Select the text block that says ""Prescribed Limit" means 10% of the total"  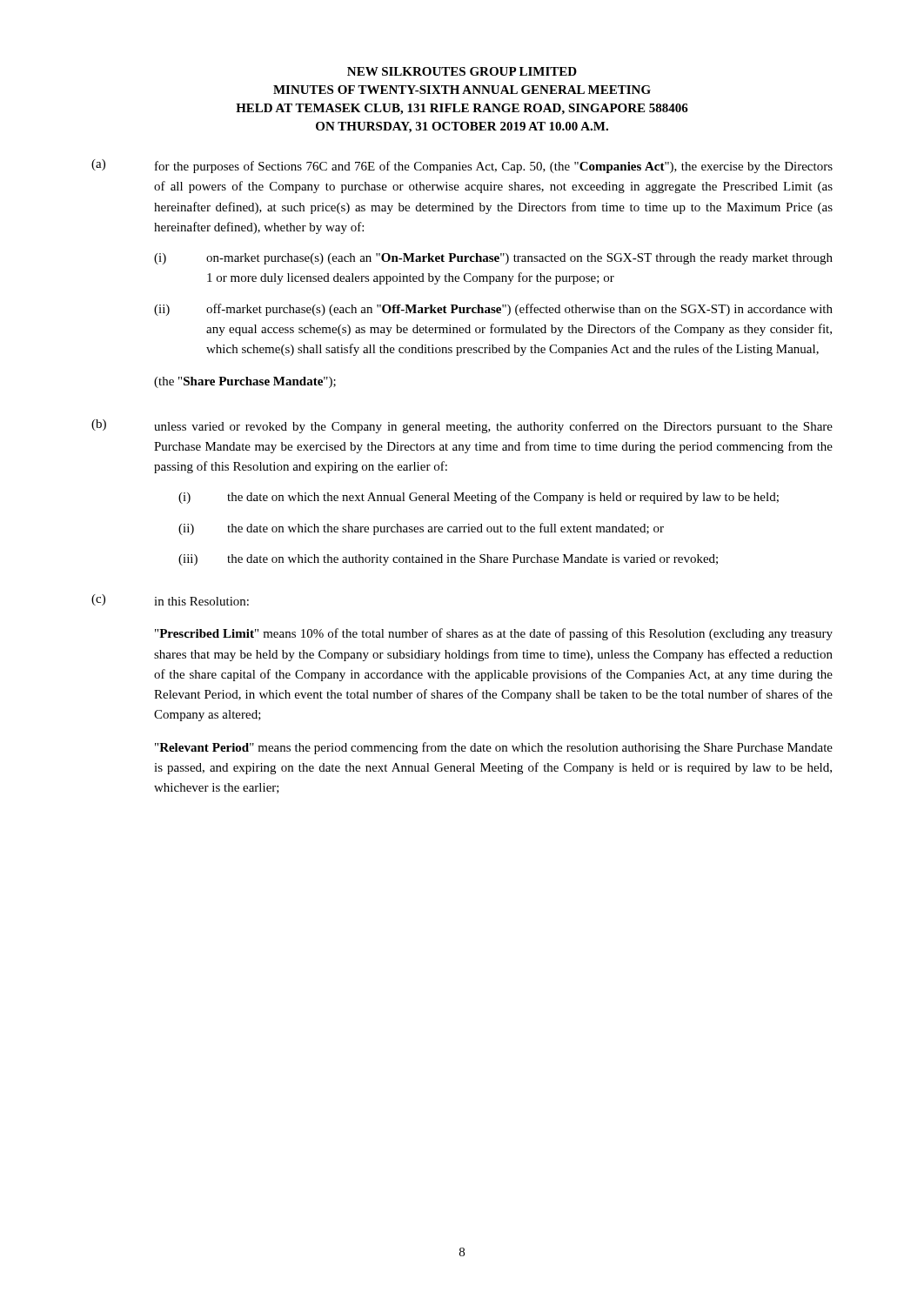(493, 674)
